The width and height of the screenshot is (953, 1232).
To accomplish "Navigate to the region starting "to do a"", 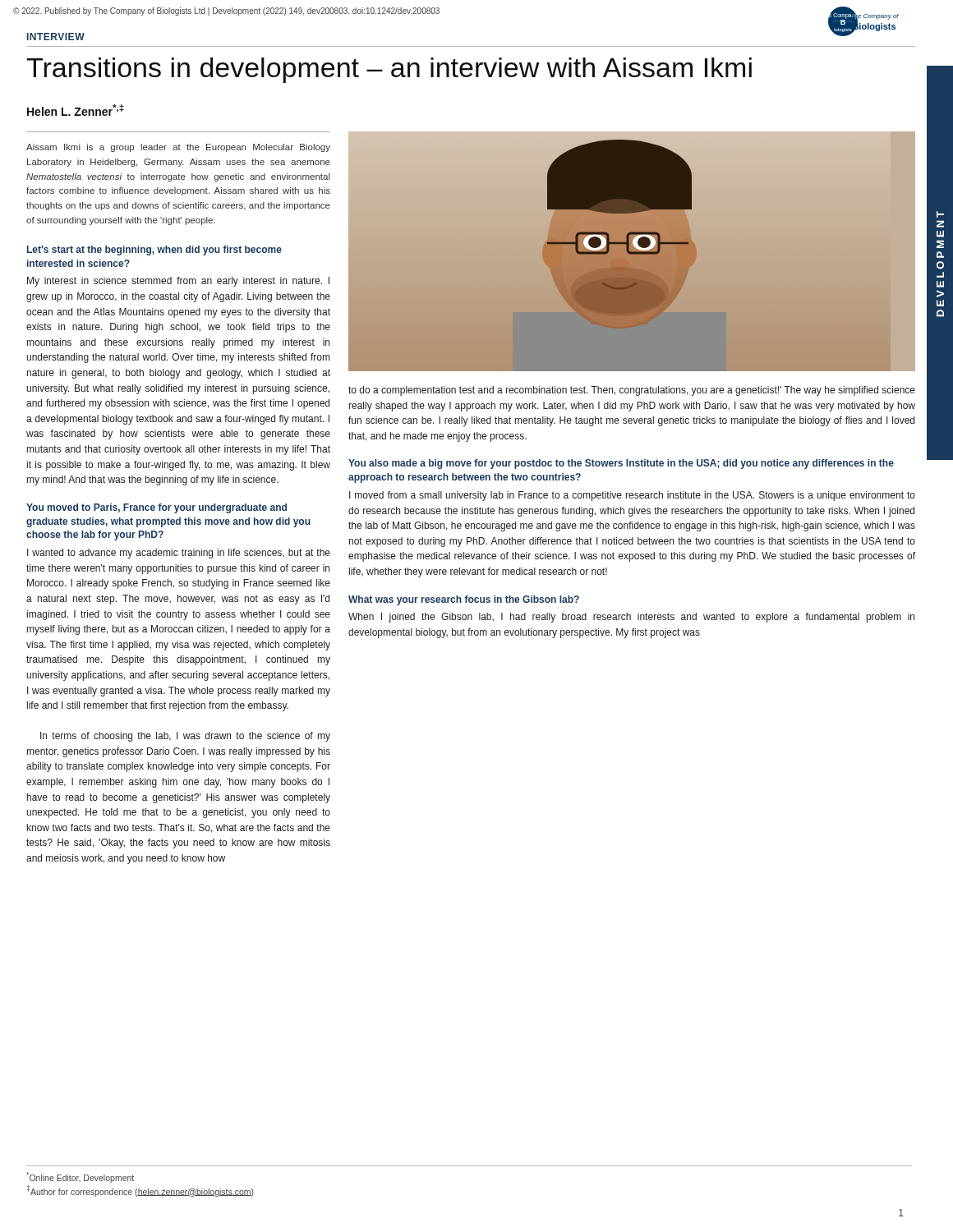I will click(632, 413).
